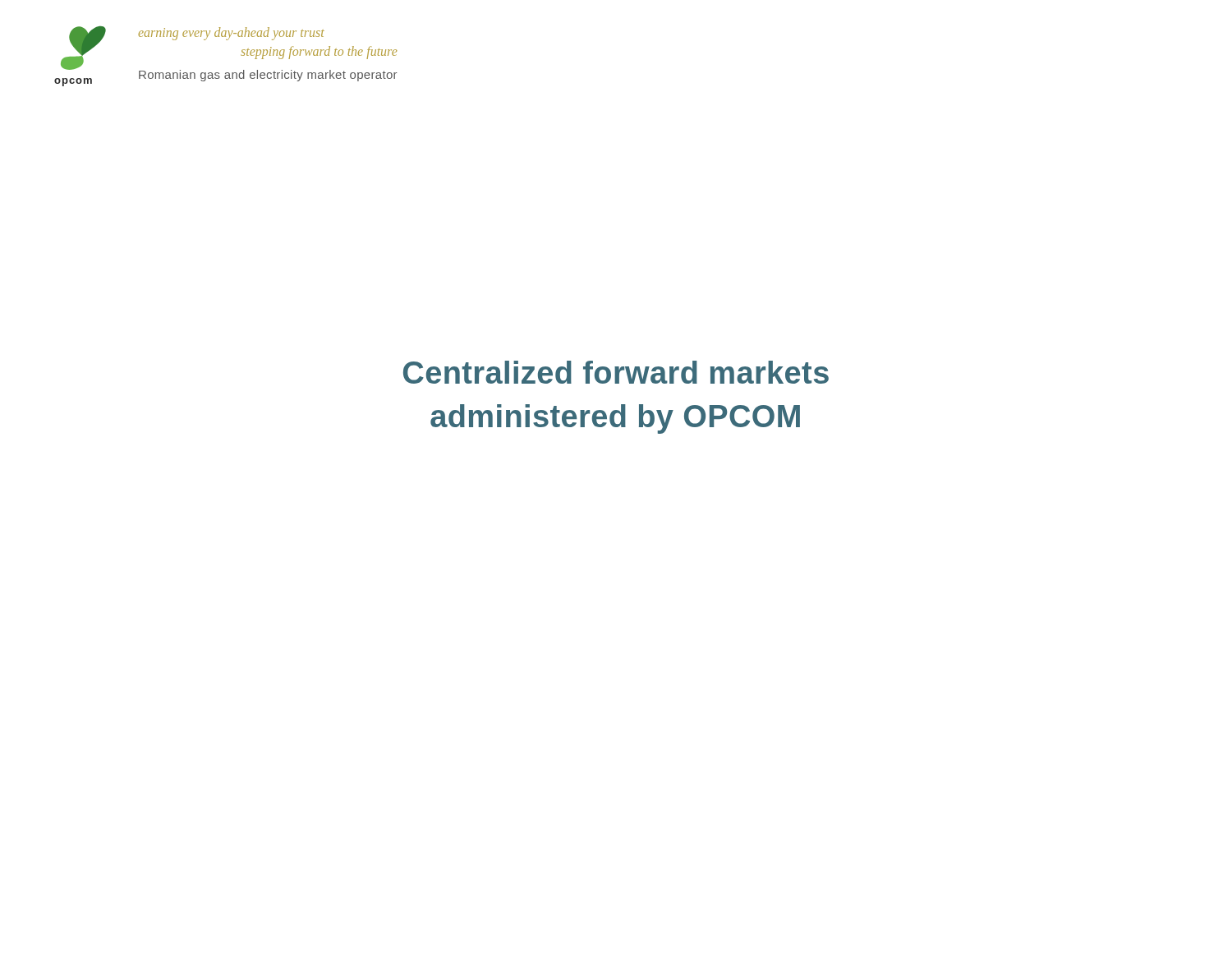
Task: Locate the logo
Action: click(x=223, y=56)
